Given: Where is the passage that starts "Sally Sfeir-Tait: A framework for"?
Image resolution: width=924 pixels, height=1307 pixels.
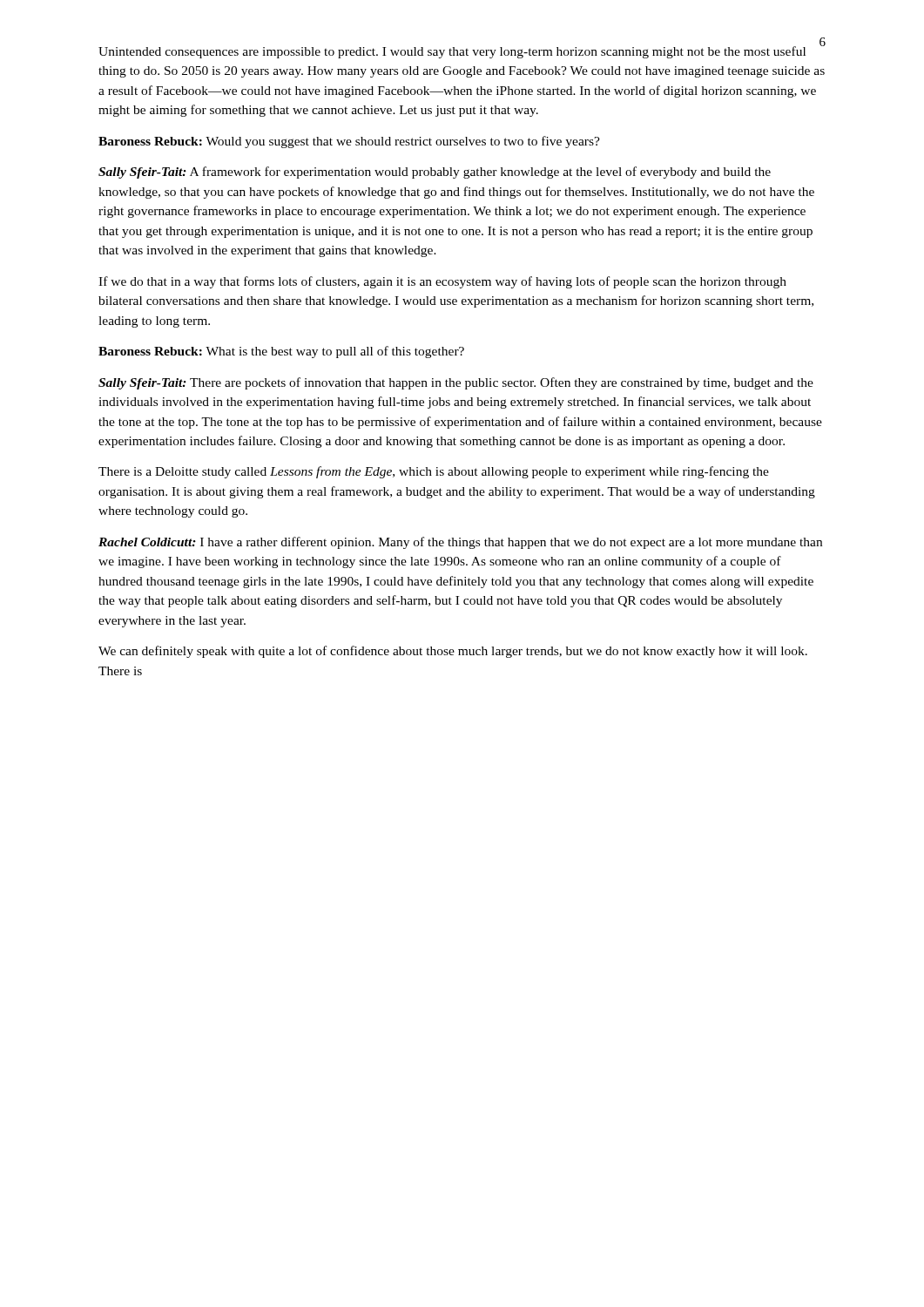Looking at the screenshot, I should (457, 211).
